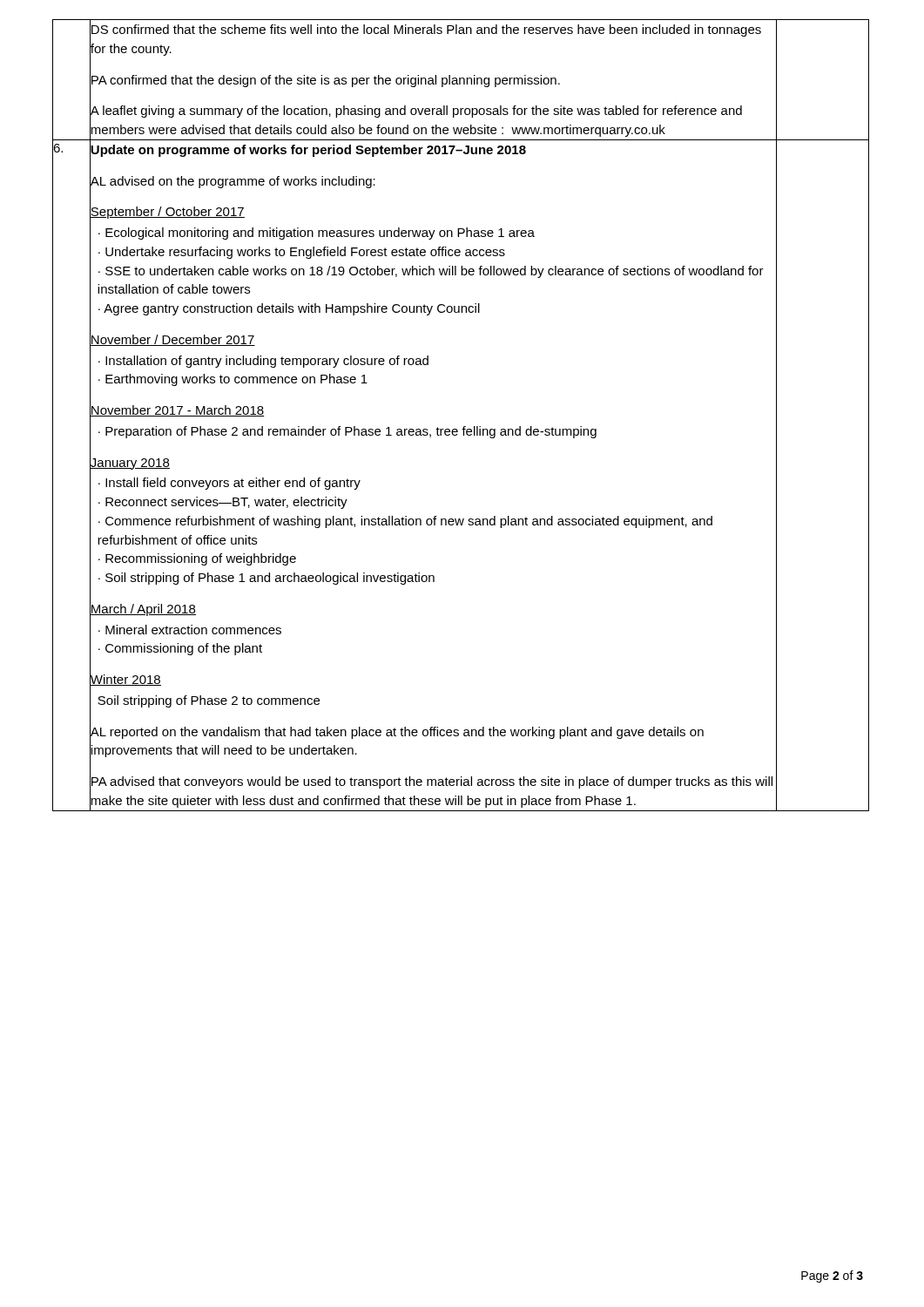Locate the text block that reads "November 2017 - March"
This screenshot has width=924, height=1307.
(x=433, y=421)
